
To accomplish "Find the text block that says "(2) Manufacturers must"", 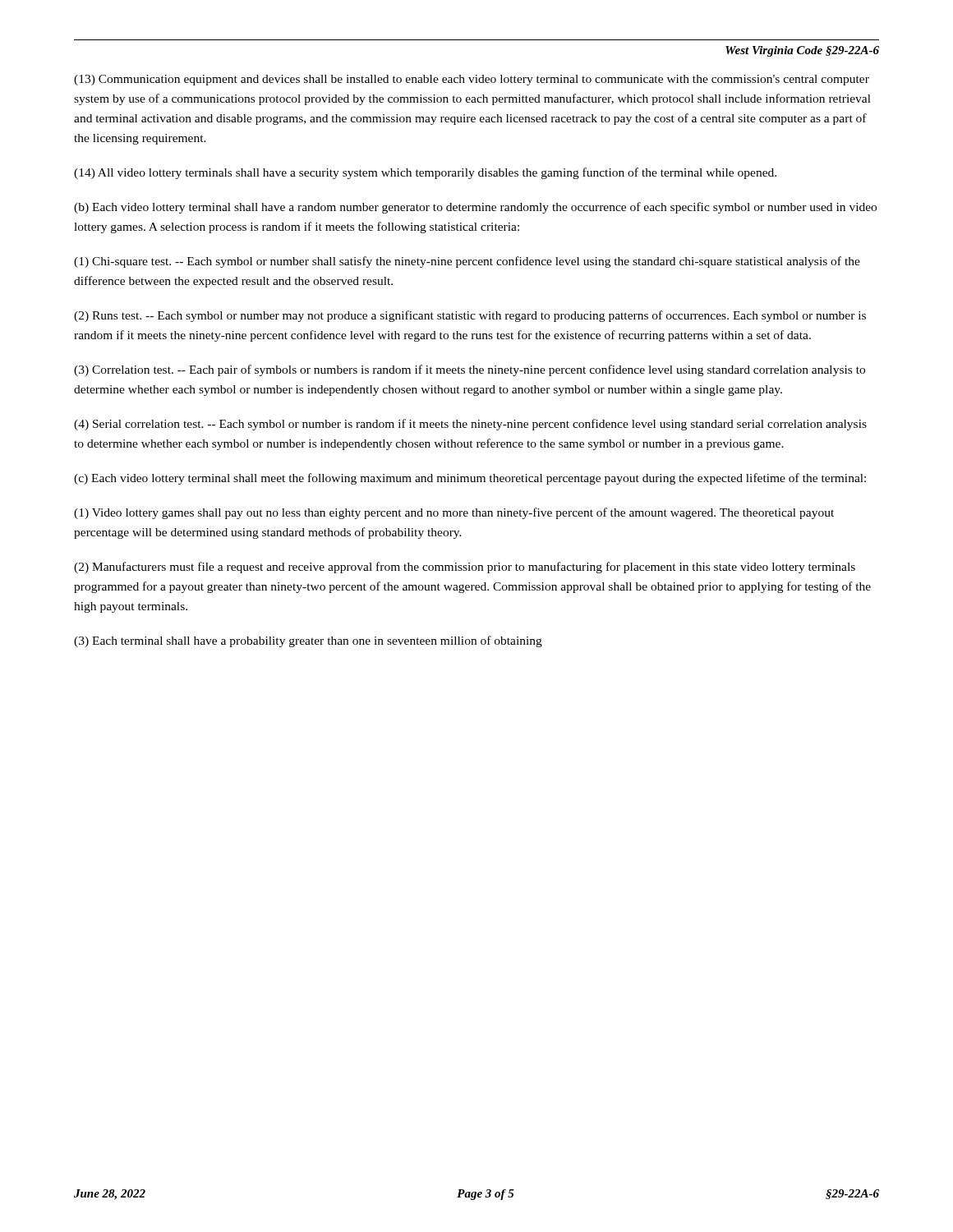I will 472,586.
